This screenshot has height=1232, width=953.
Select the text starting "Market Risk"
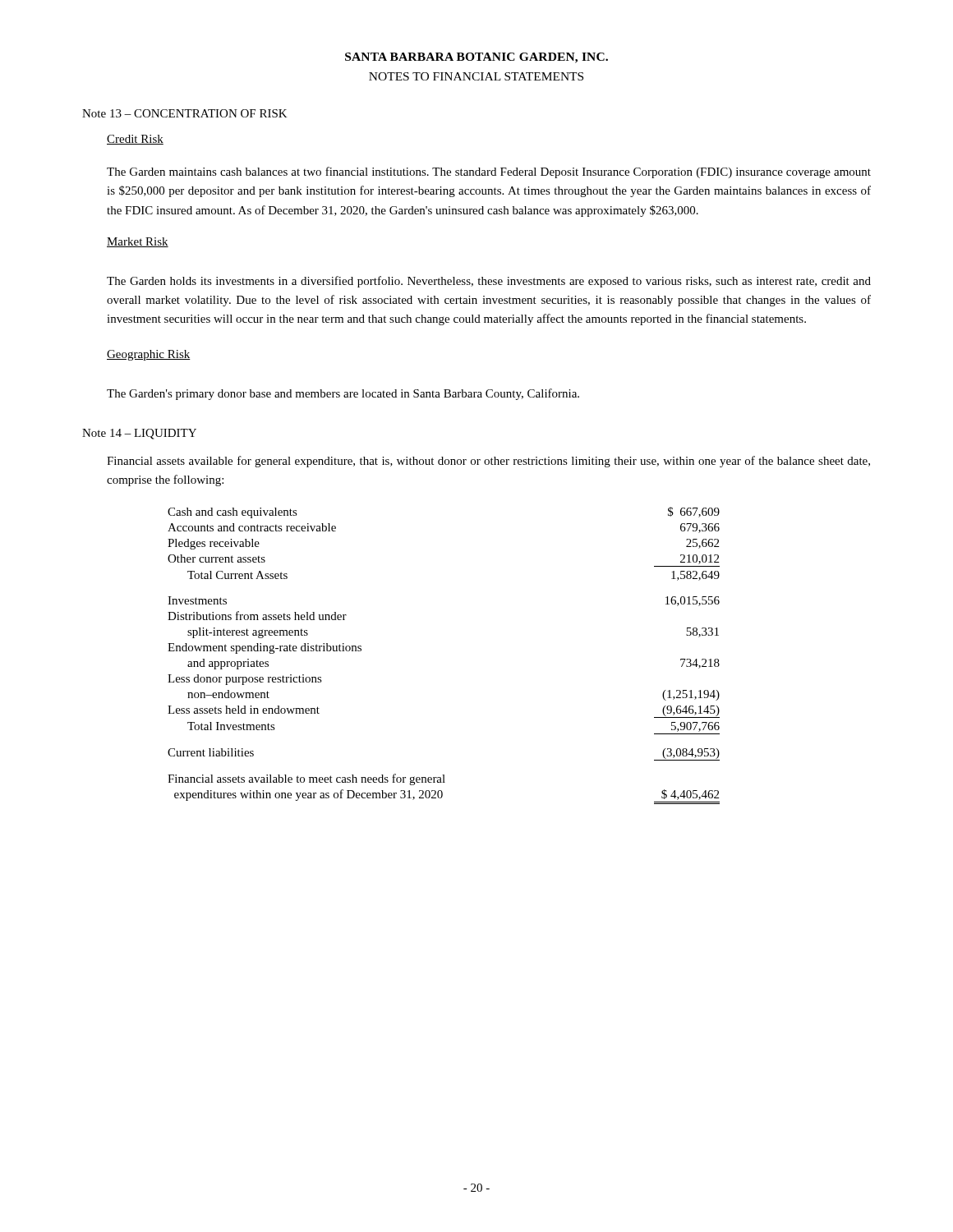click(137, 242)
